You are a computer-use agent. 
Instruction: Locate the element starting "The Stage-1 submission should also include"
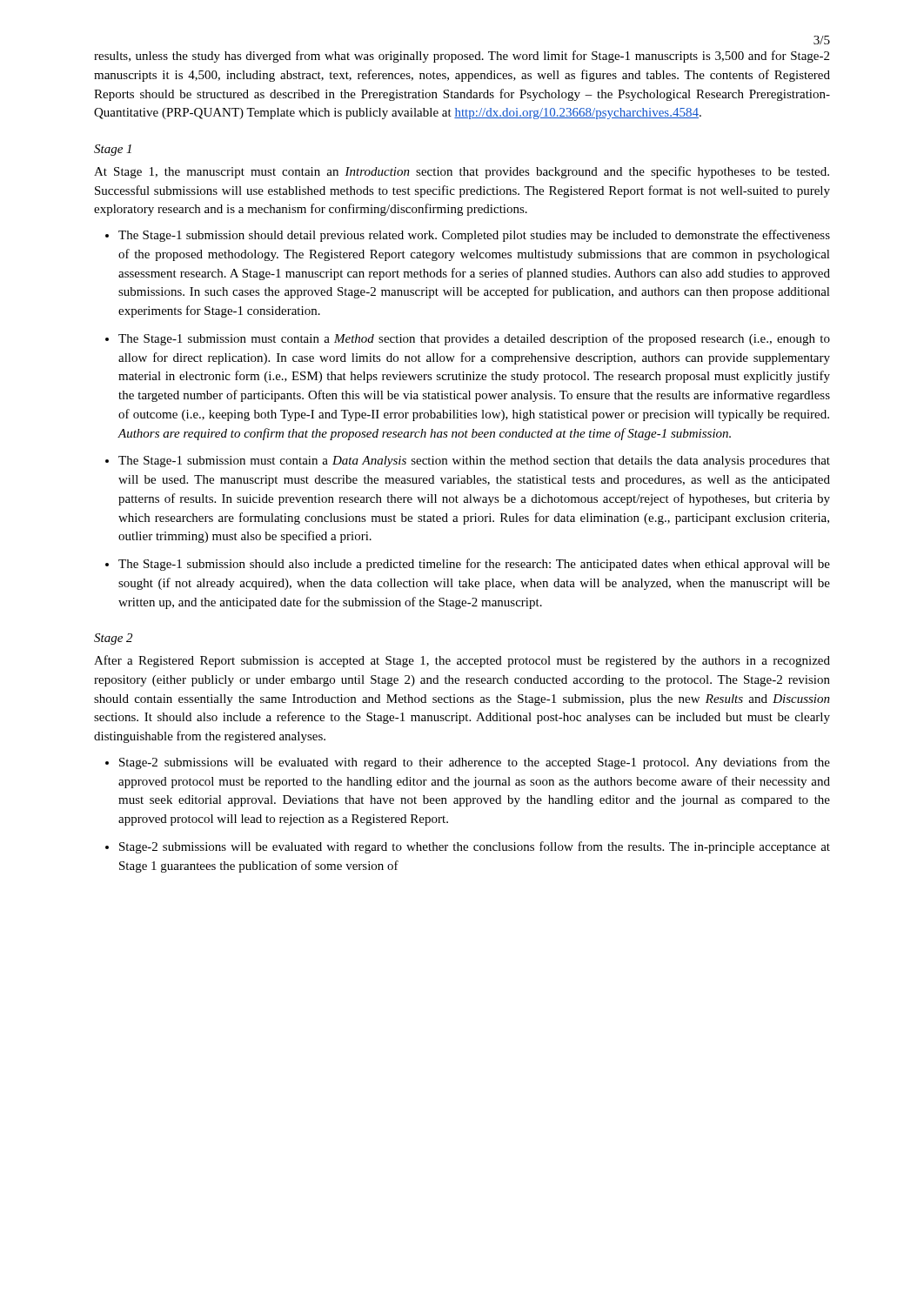pyautogui.click(x=474, y=583)
